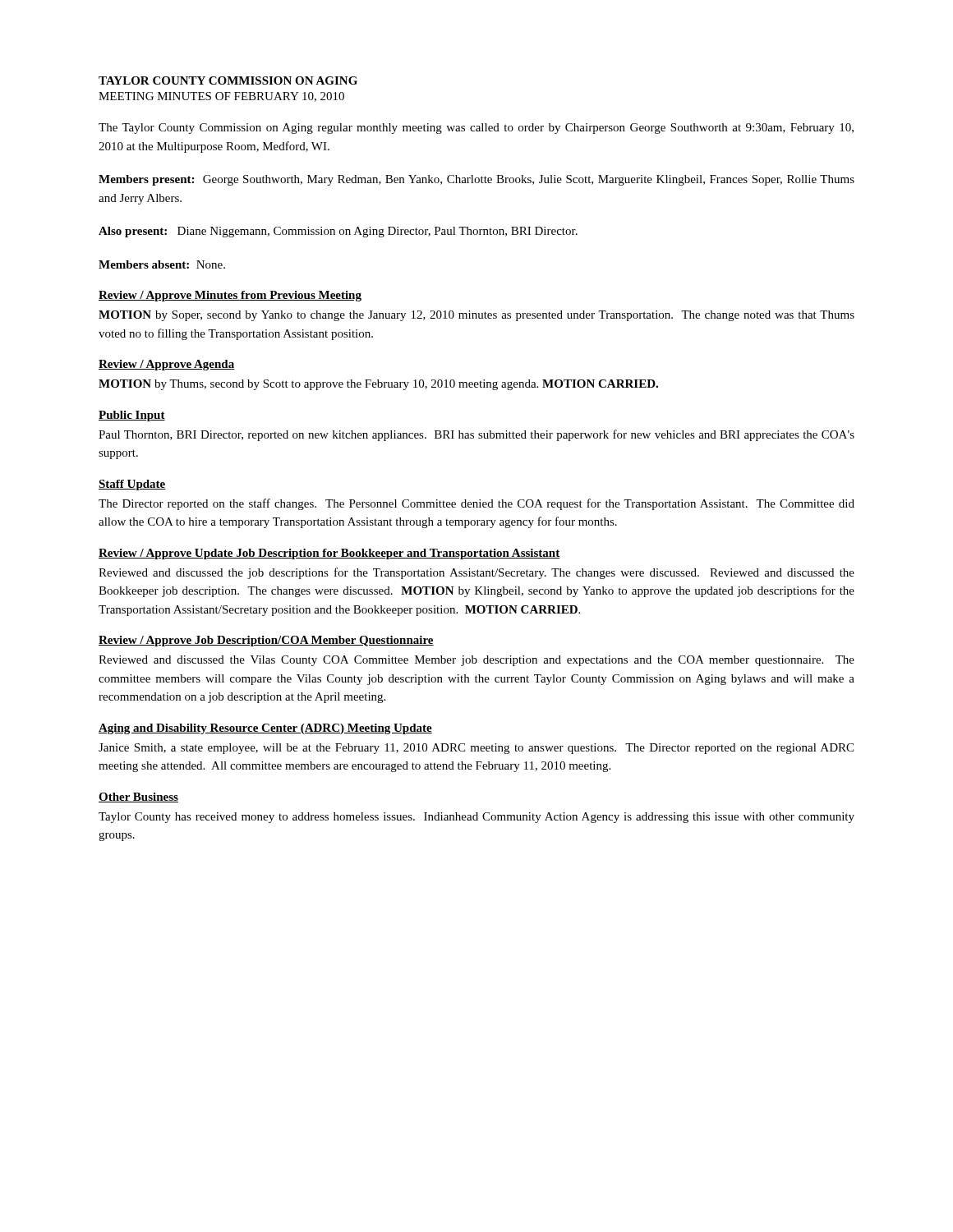Find the section header on this page that starts "Review / Approve Minutes from"
Viewport: 953px width, 1232px height.
point(230,295)
